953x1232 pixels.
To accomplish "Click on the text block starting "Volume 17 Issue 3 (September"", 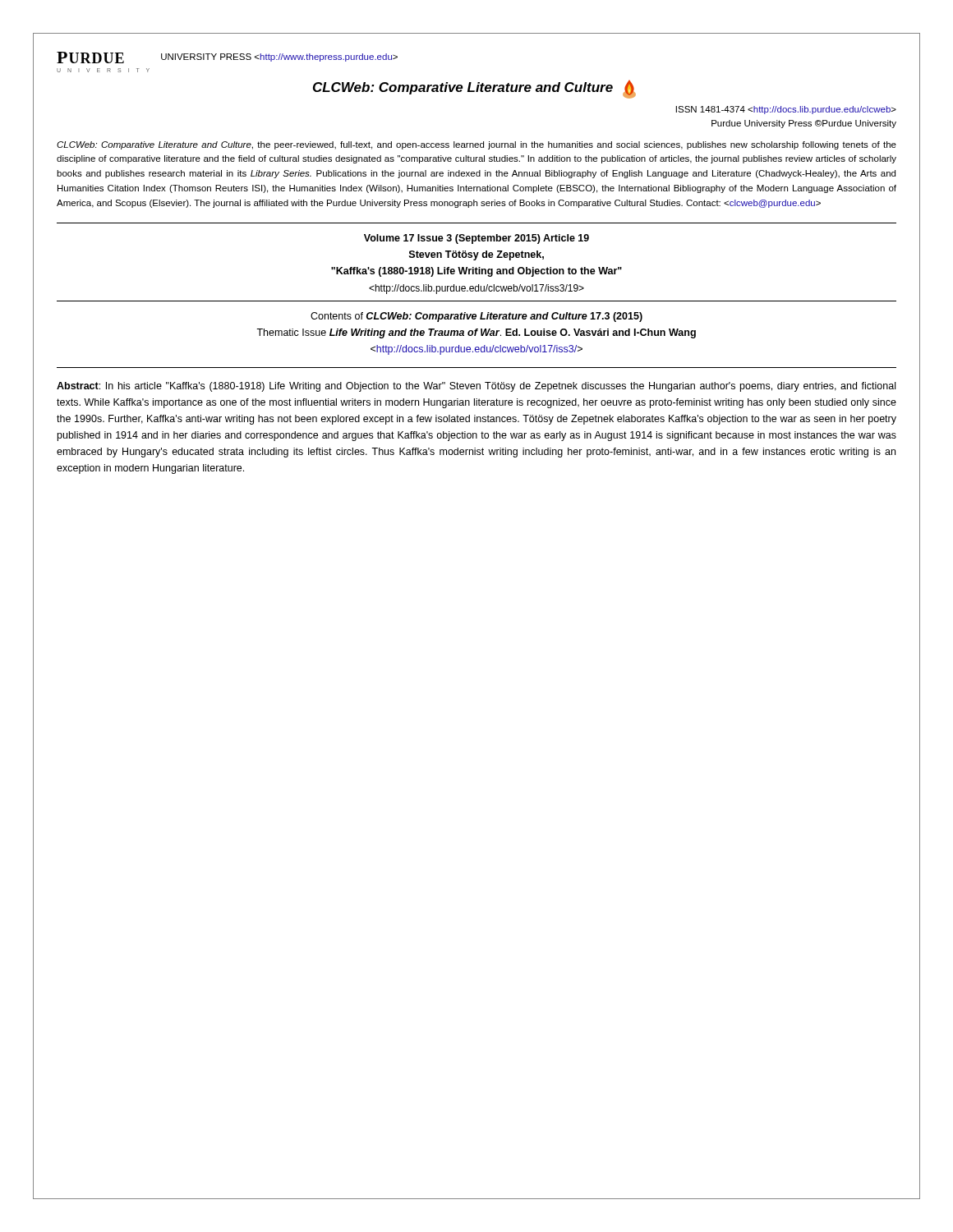I will click(x=476, y=254).
